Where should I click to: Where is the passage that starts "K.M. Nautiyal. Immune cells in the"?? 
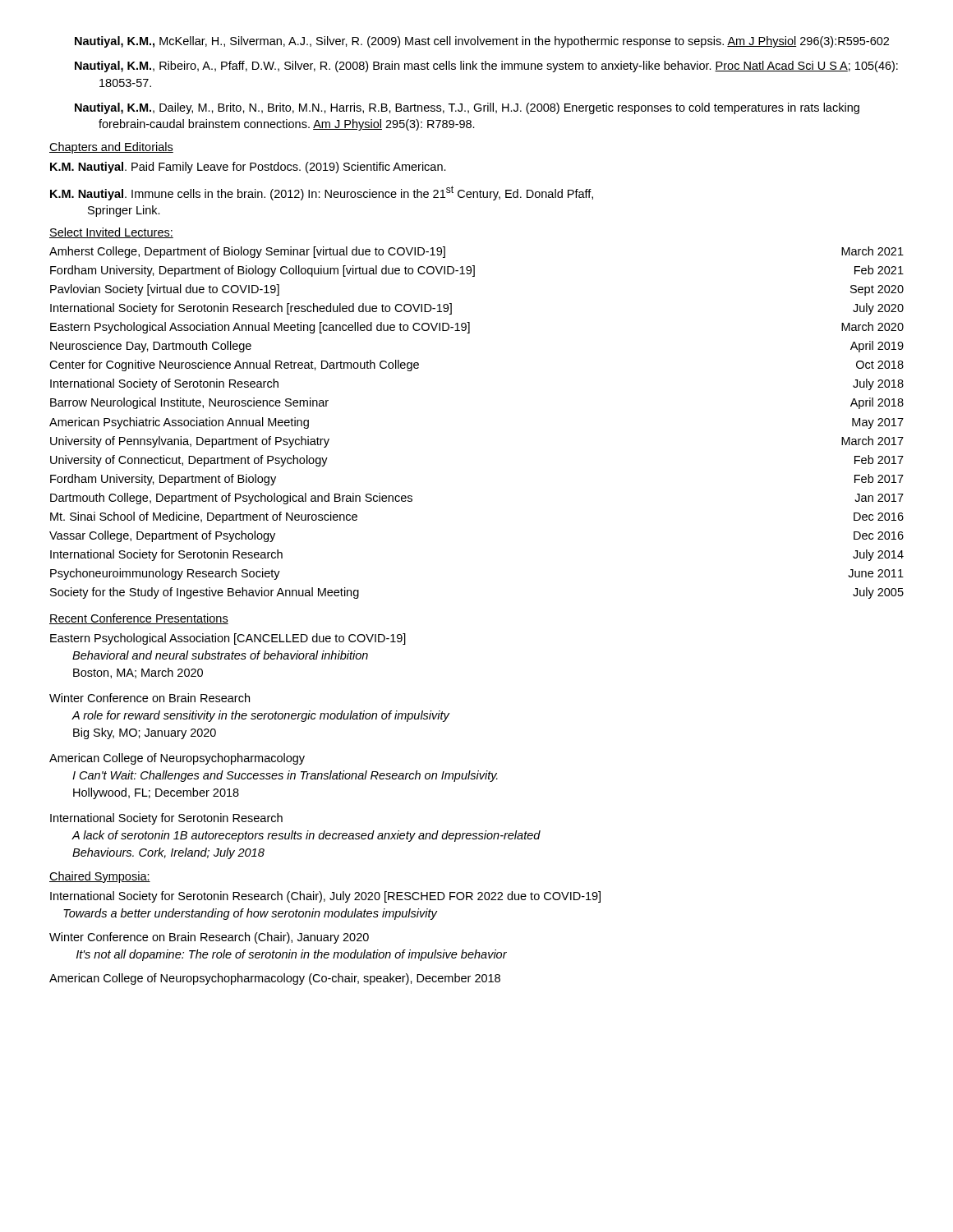click(x=476, y=201)
